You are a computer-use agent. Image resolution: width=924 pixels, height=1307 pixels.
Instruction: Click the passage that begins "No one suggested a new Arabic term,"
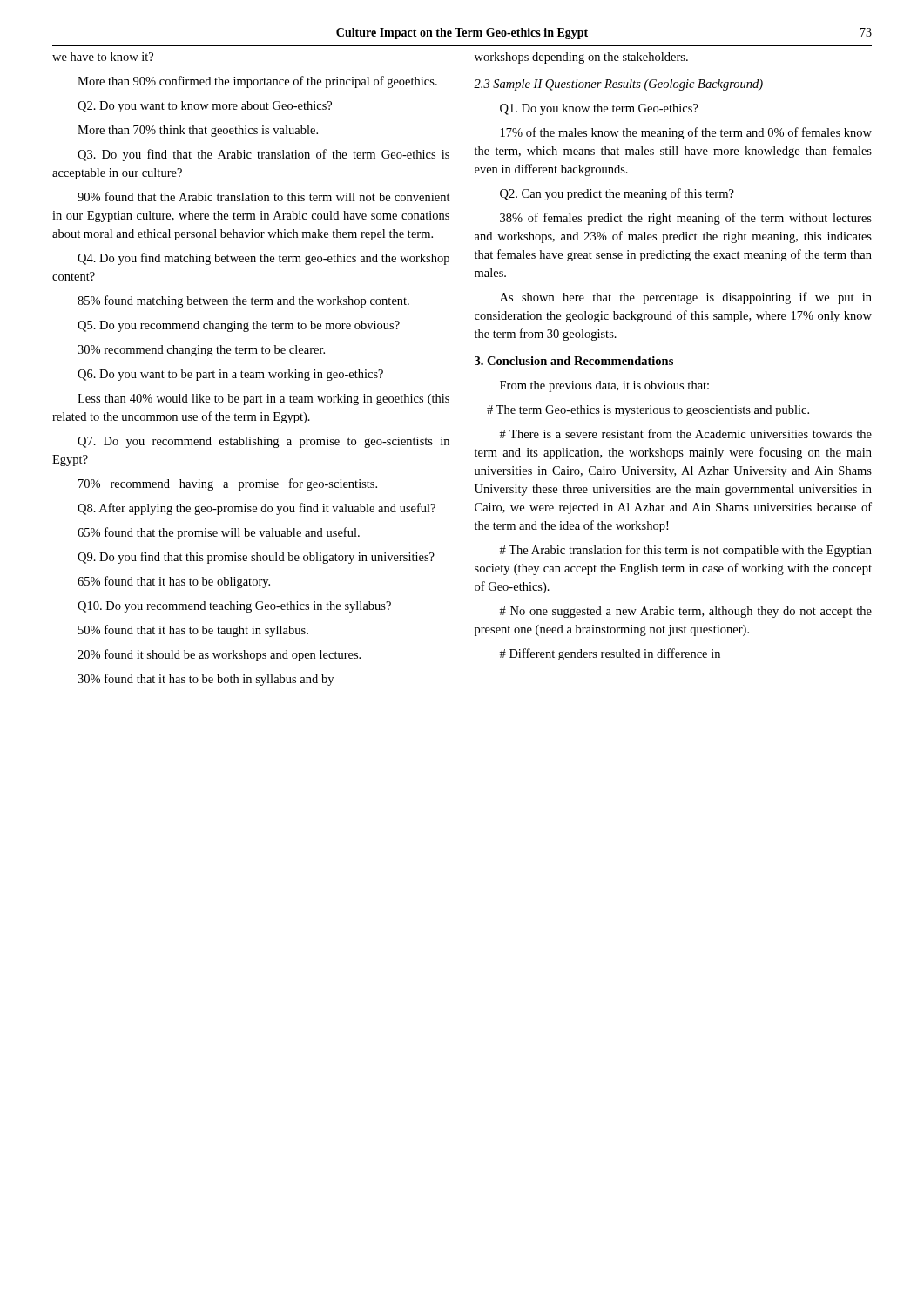[673, 621]
